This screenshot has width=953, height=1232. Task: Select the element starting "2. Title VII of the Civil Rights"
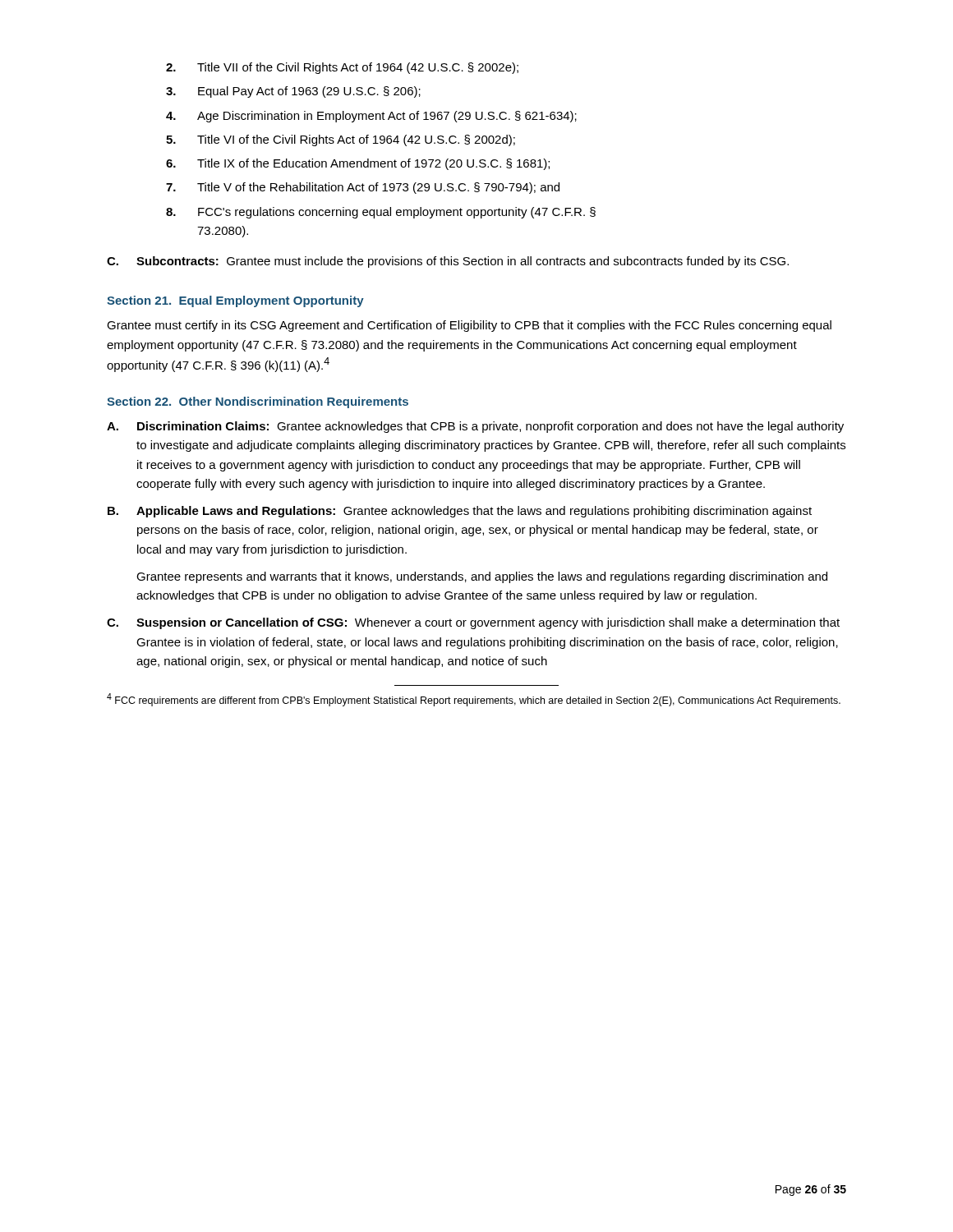(x=506, y=67)
